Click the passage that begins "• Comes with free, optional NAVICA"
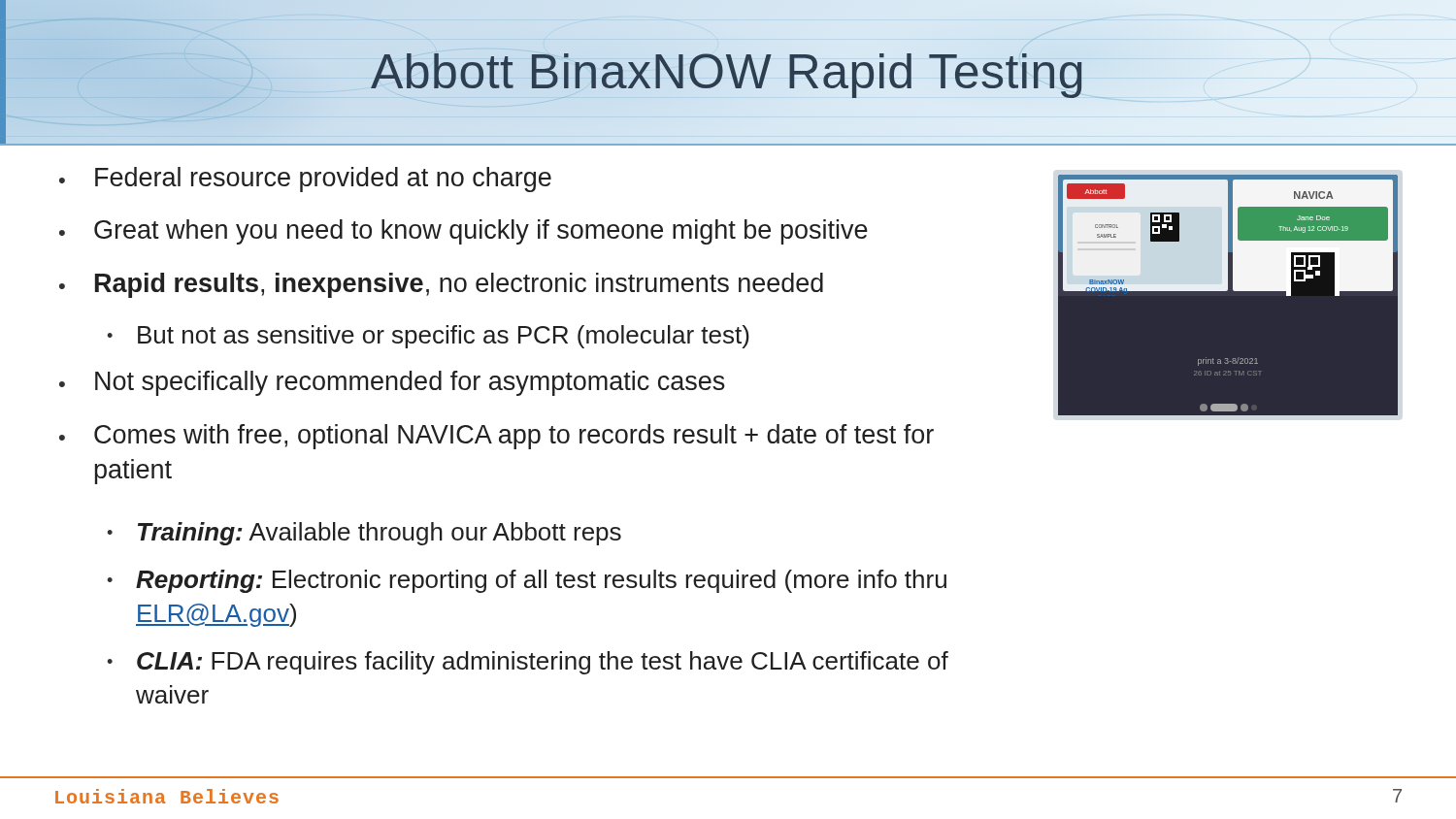Image resolution: width=1456 pixels, height=819 pixels. tap(519, 452)
